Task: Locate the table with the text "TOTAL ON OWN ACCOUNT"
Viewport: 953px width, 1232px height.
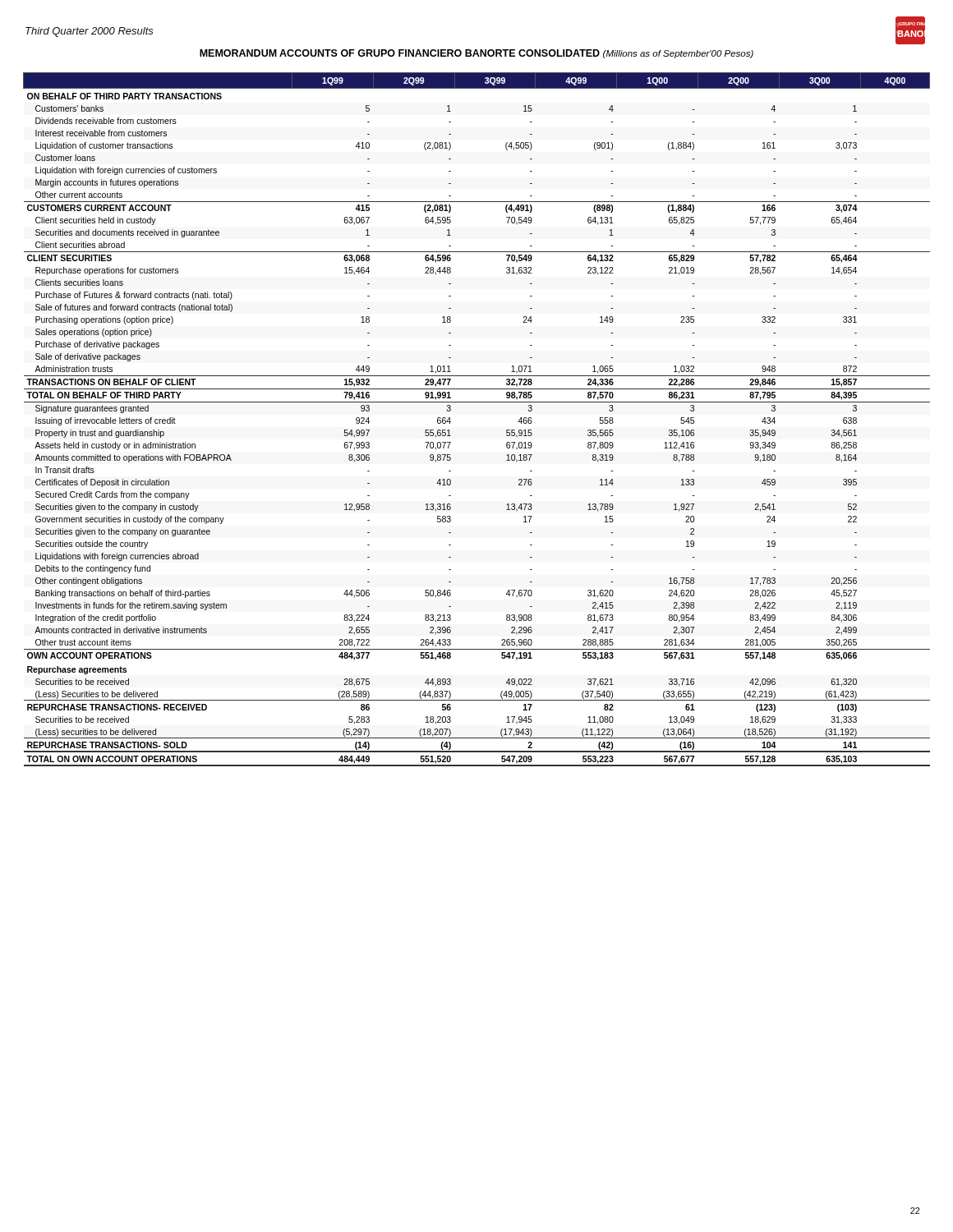Action: (476, 419)
